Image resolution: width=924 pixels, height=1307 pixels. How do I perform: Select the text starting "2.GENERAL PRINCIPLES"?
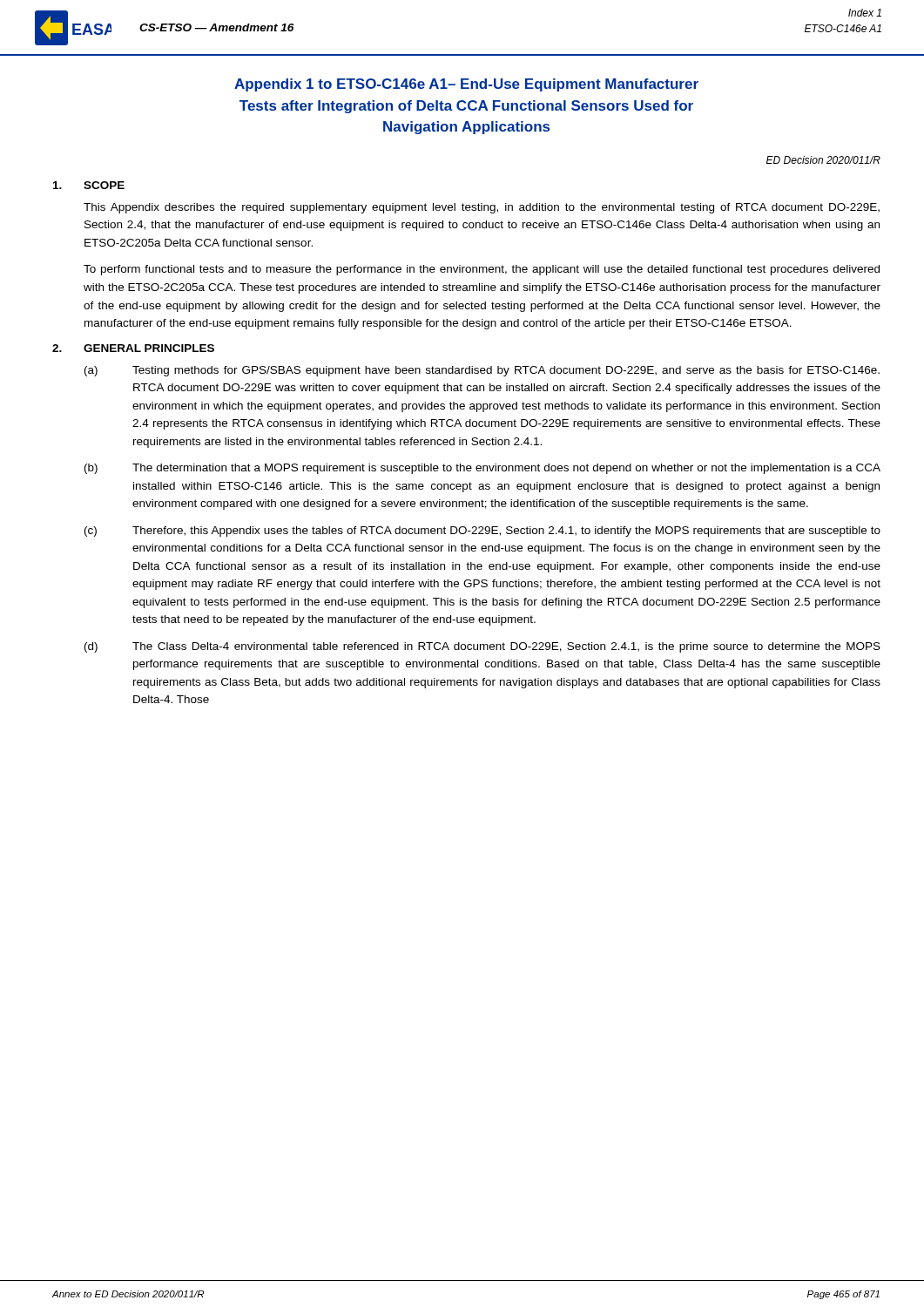(134, 348)
